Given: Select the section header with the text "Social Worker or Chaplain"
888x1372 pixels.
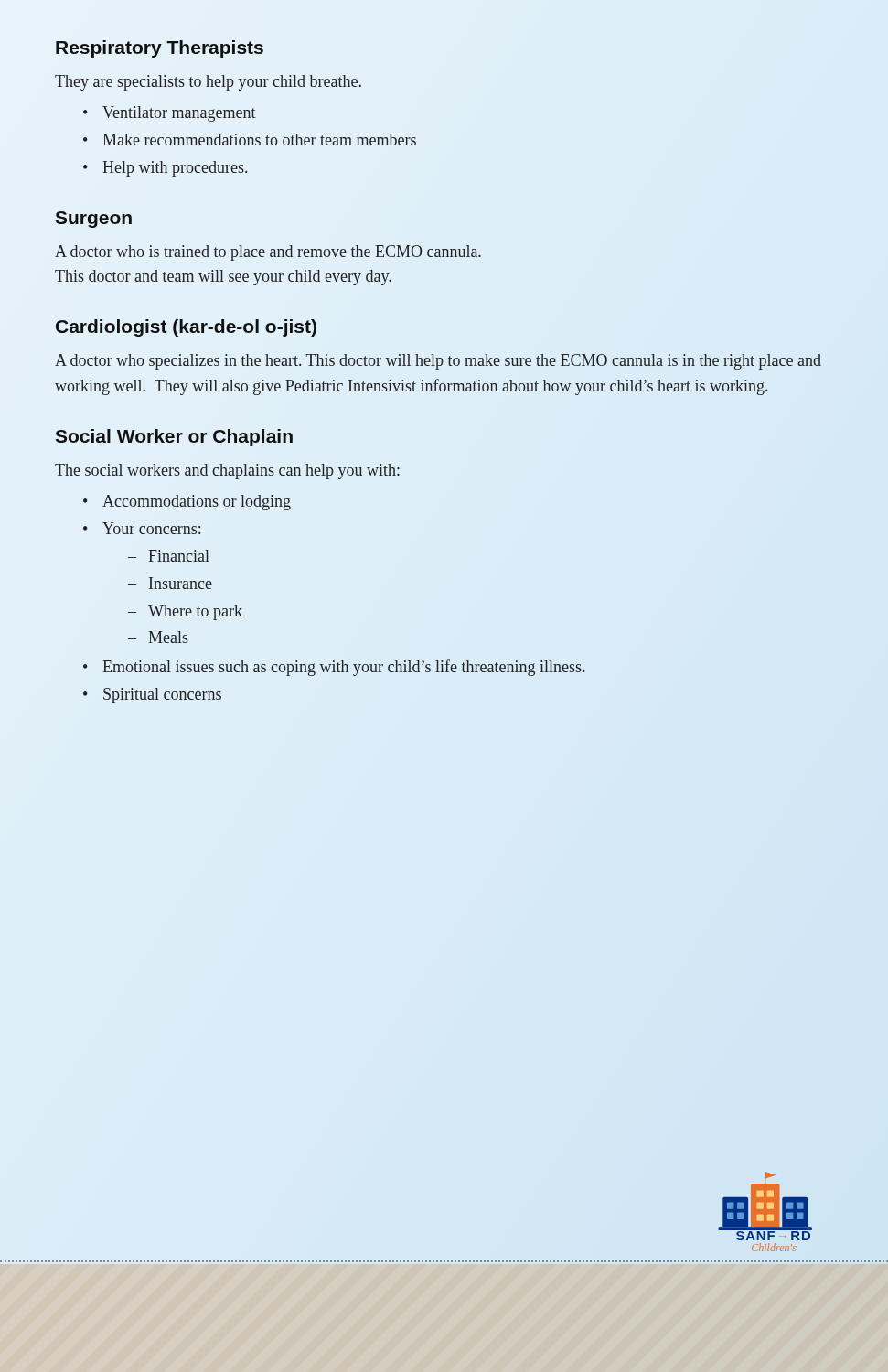Looking at the screenshot, I should pos(174,436).
